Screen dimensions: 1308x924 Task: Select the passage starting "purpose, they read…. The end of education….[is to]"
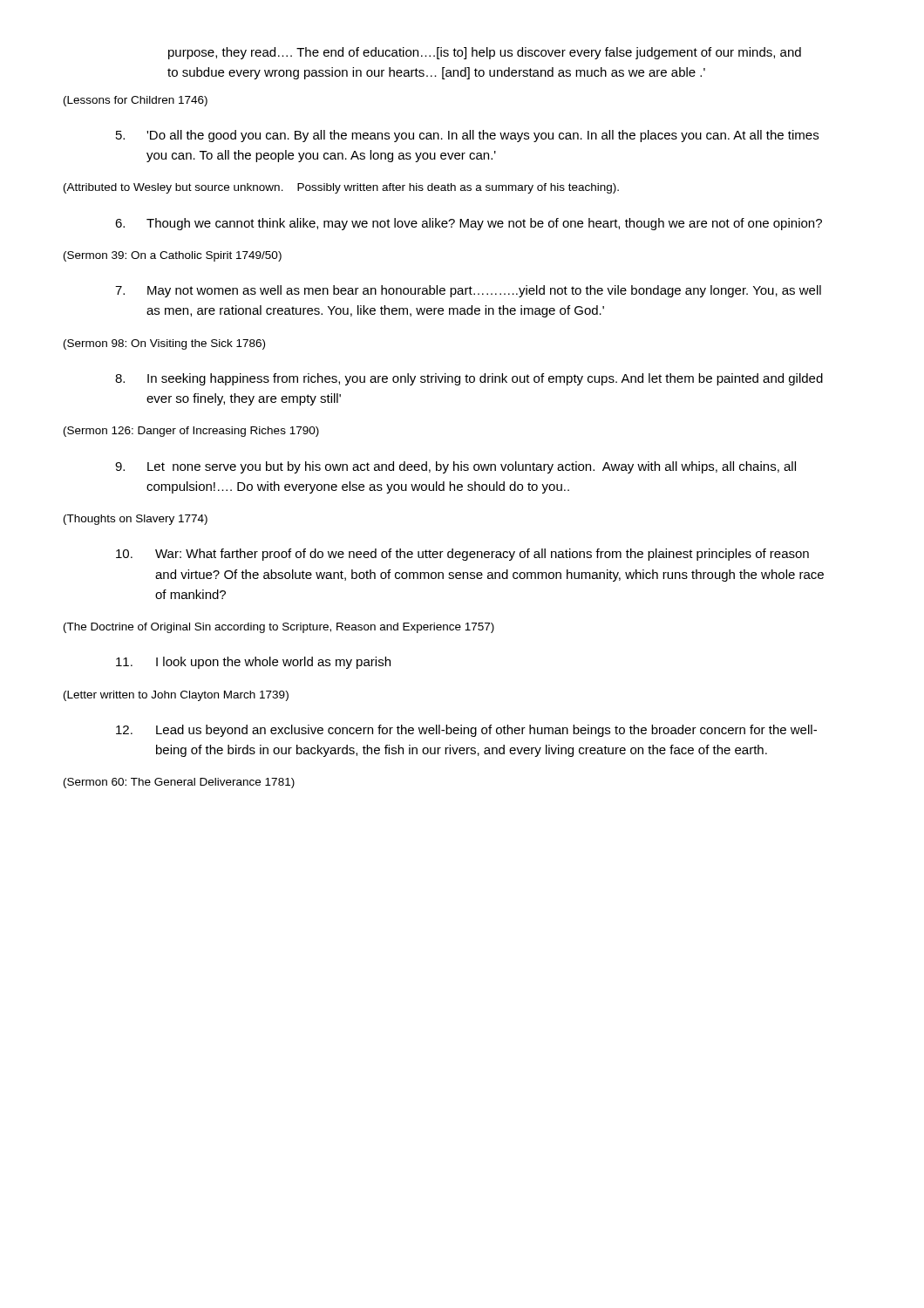[484, 62]
